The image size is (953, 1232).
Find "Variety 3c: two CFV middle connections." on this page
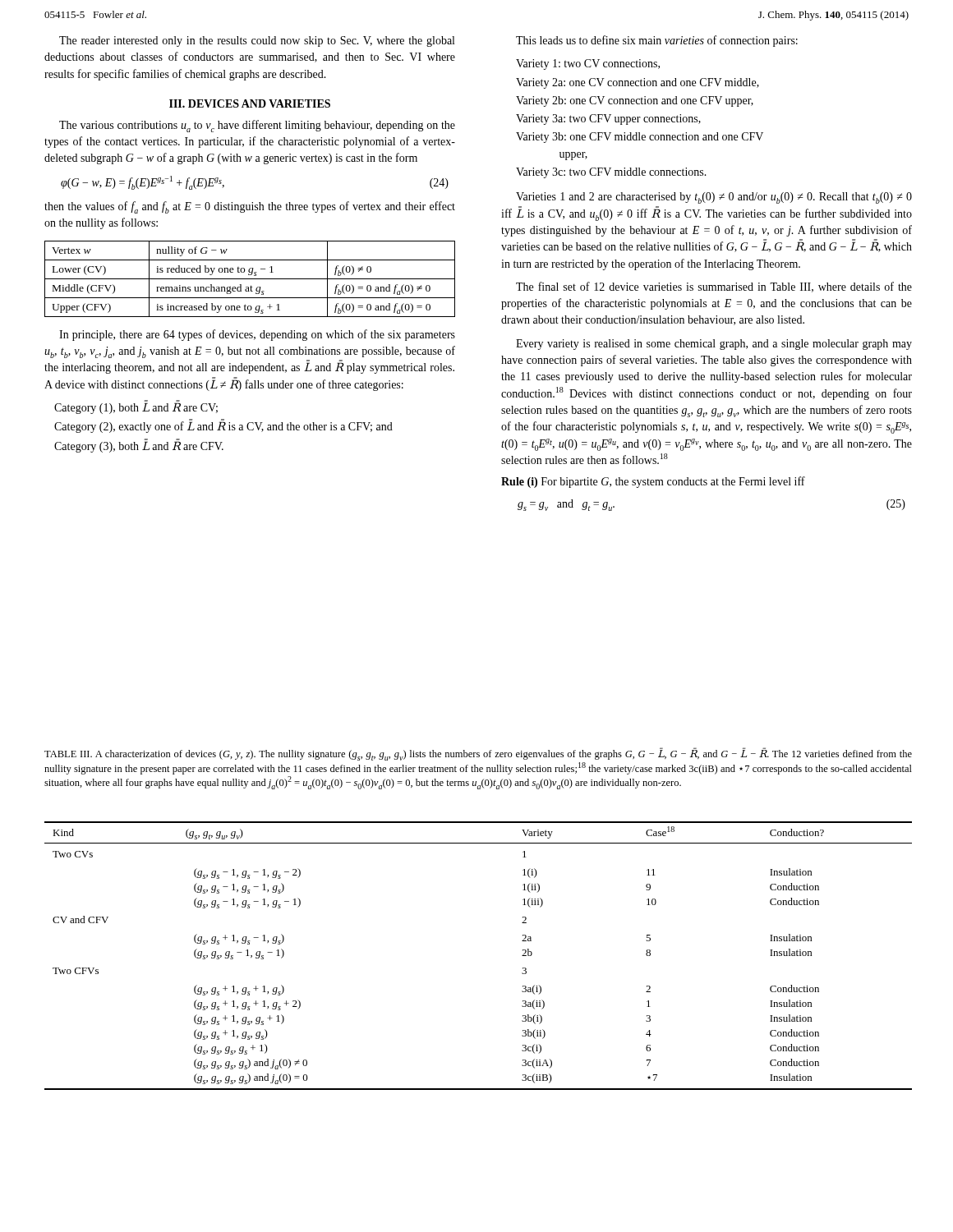click(611, 172)
